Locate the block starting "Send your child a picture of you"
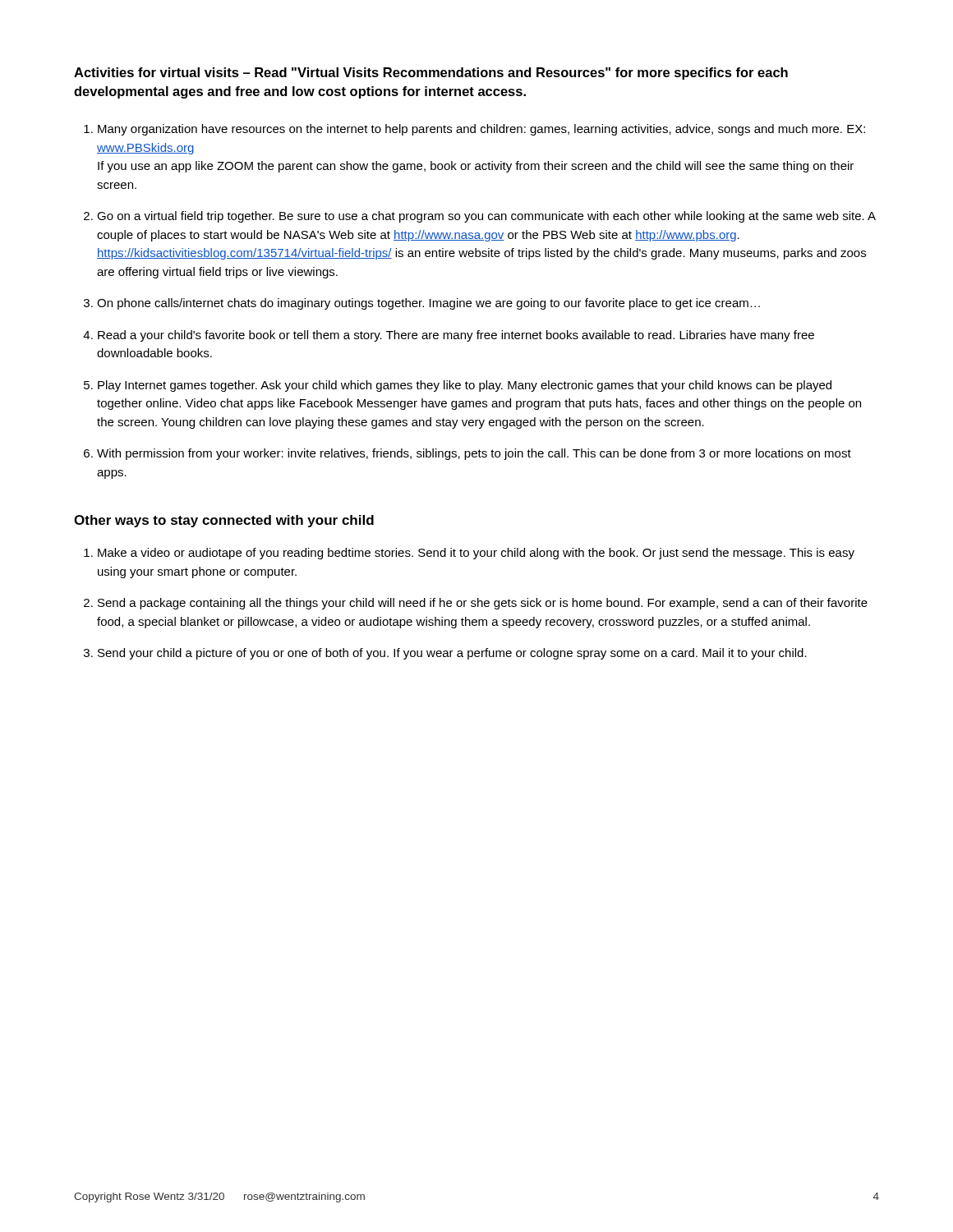Image resolution: width=953 pixels, height=1232 pixels. (488, 653)
